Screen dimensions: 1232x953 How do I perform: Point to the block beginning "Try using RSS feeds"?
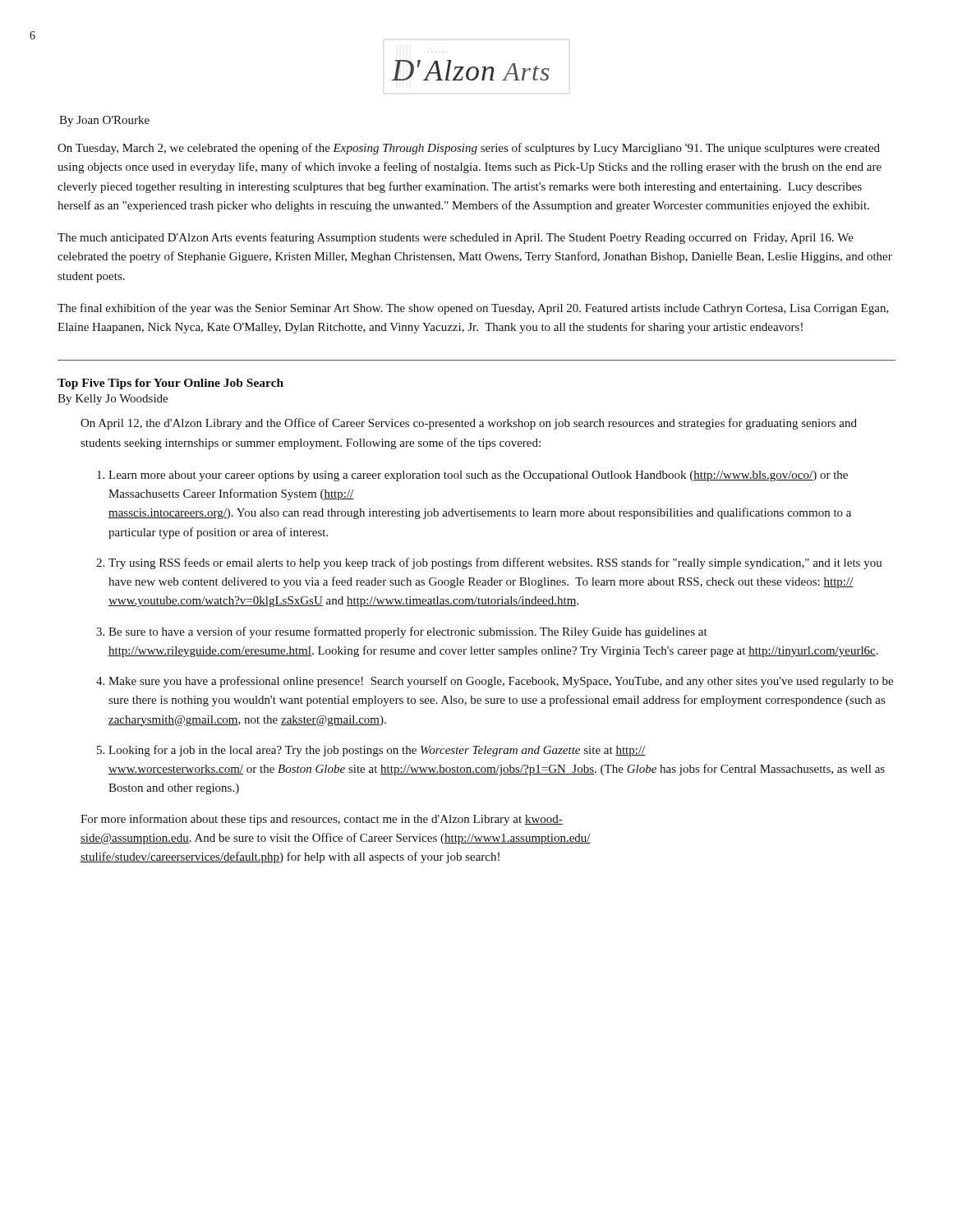[495, 582]
